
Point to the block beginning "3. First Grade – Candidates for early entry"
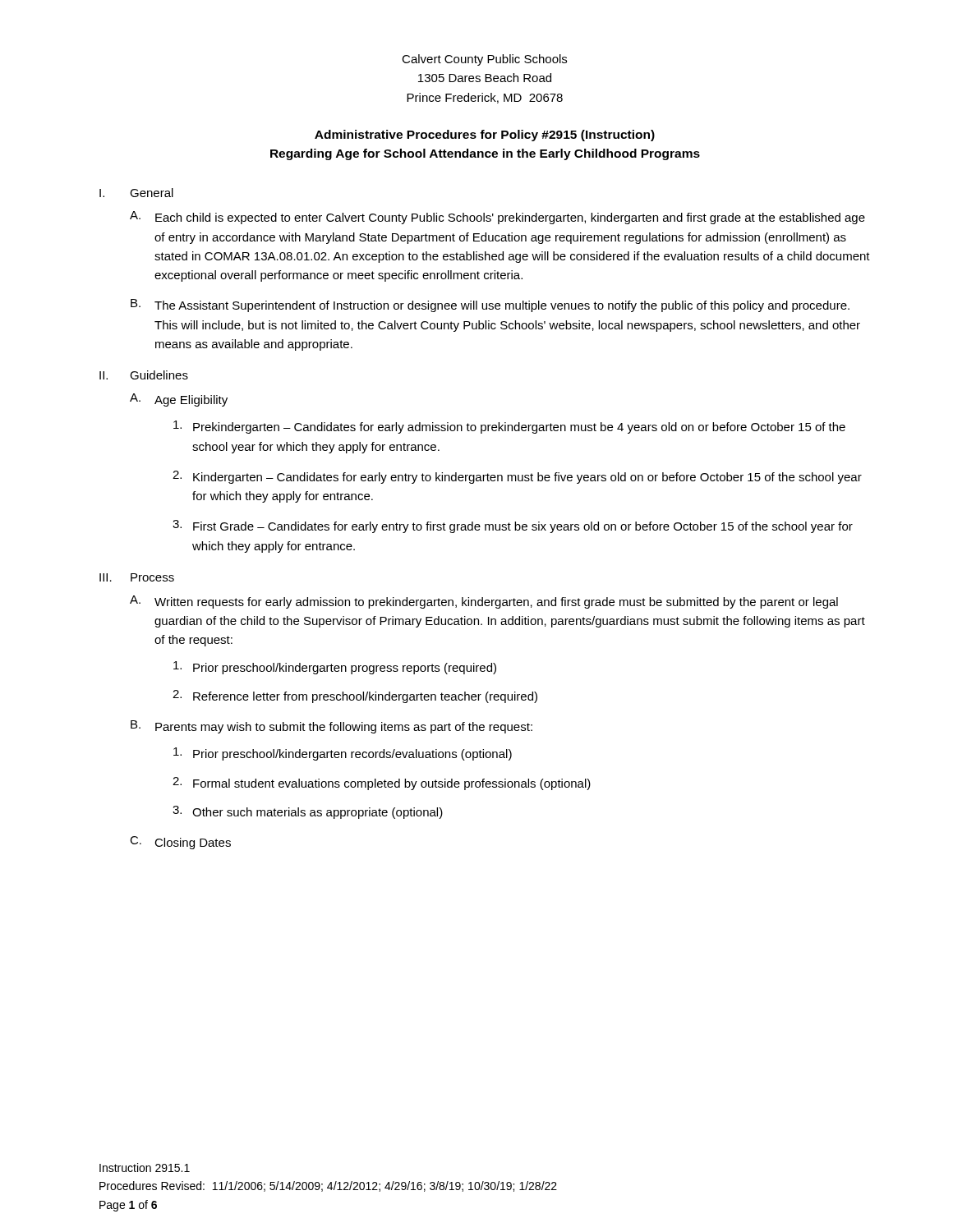click(x=522, y=536)
